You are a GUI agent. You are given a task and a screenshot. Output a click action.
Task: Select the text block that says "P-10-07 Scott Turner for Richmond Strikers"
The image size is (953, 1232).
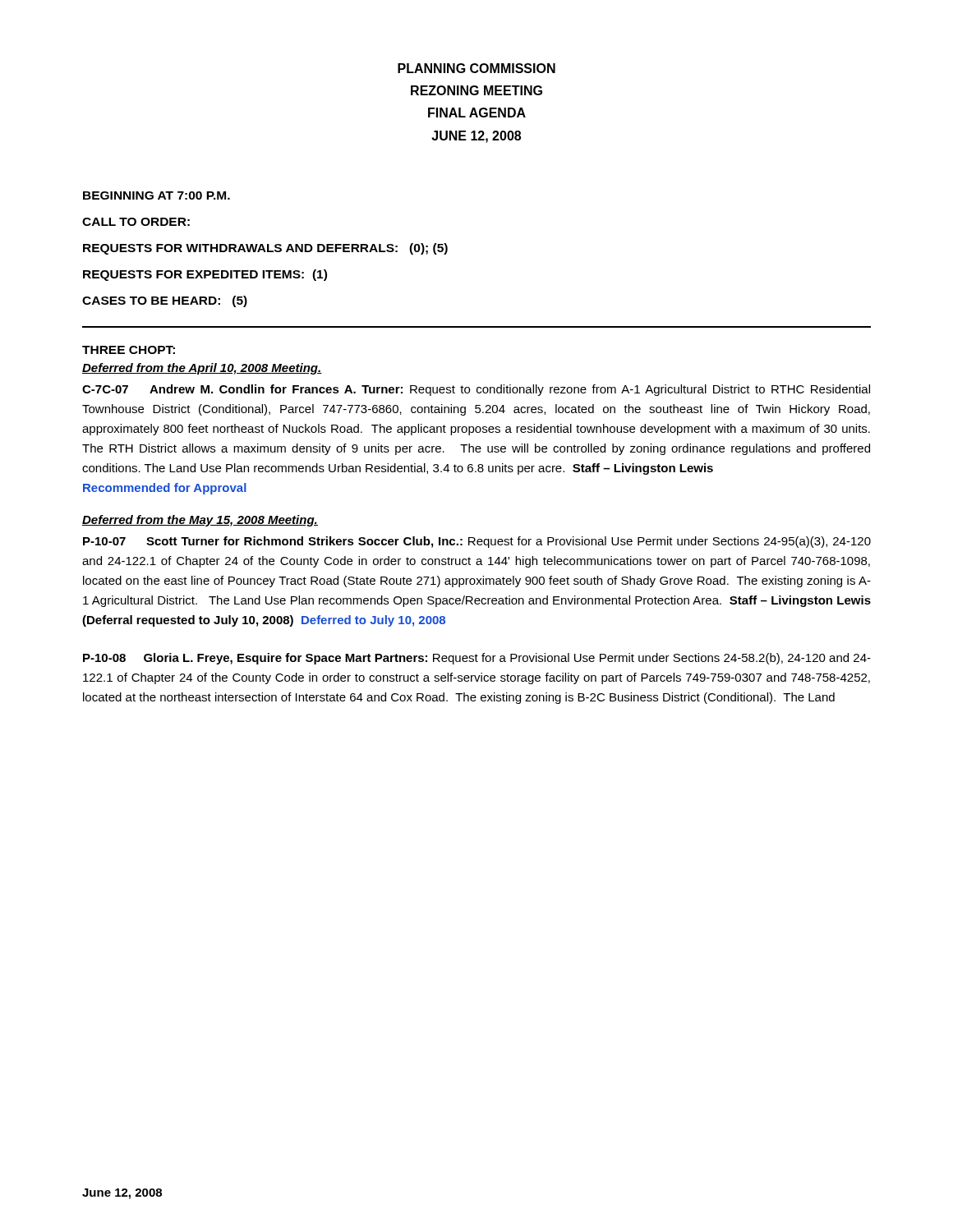(476, 580)
